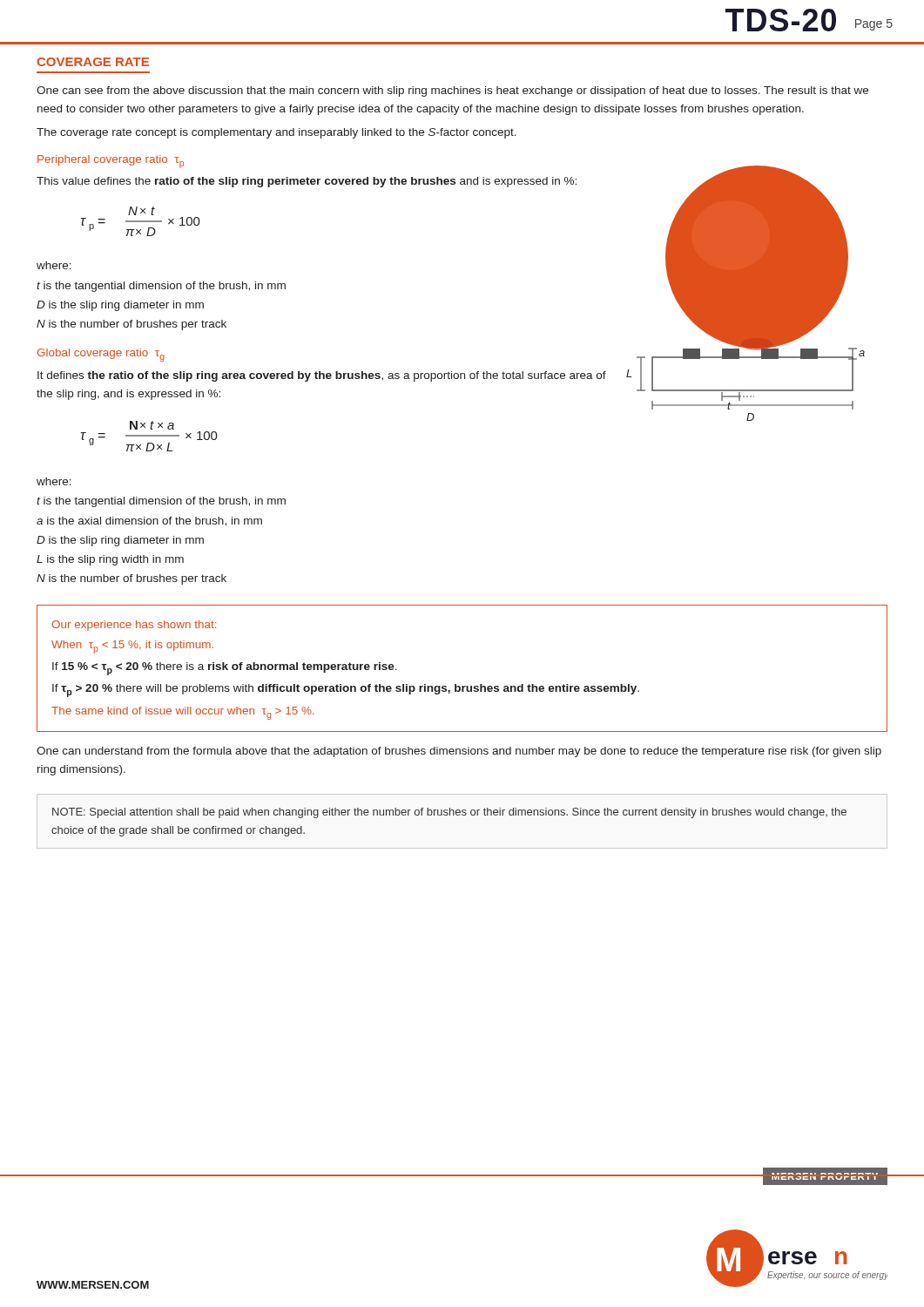Find the section header that reads "Peripheral coverage ratio"
924x1307 pixels.
click(110, 160)
